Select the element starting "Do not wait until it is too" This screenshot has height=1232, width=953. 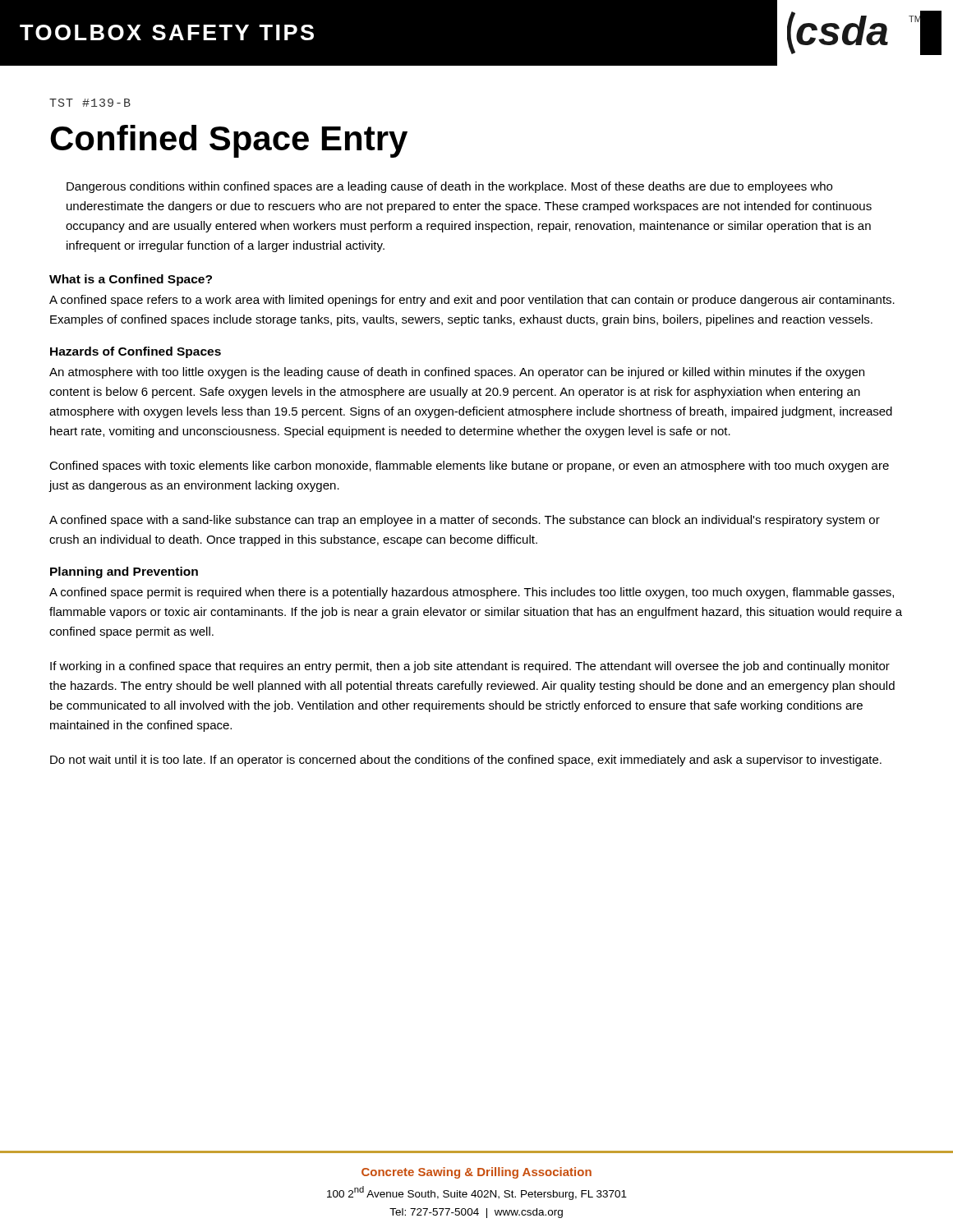pyautogui.click(x=466, y=760)
